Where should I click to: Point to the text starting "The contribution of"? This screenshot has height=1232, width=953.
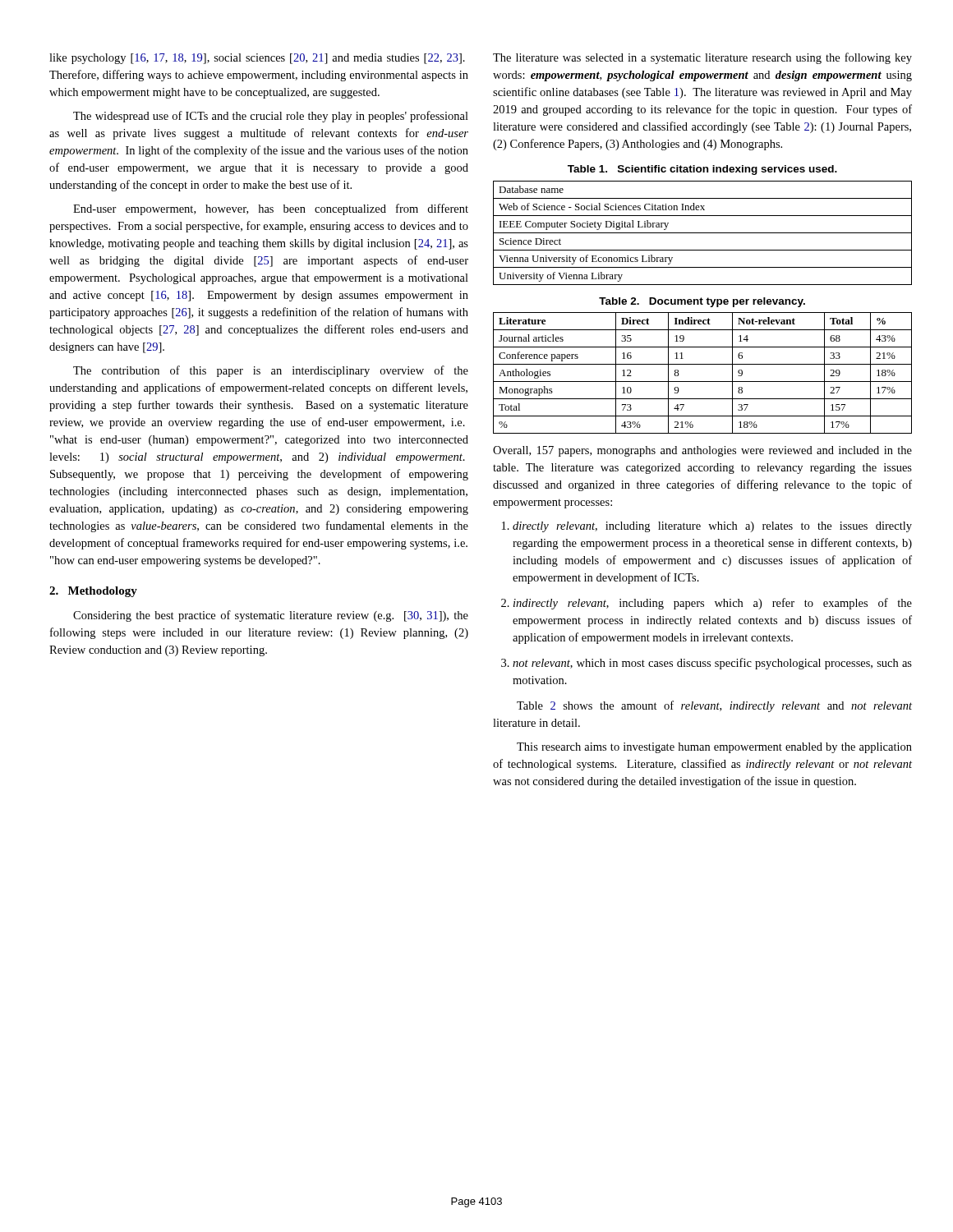coord(259,466)
